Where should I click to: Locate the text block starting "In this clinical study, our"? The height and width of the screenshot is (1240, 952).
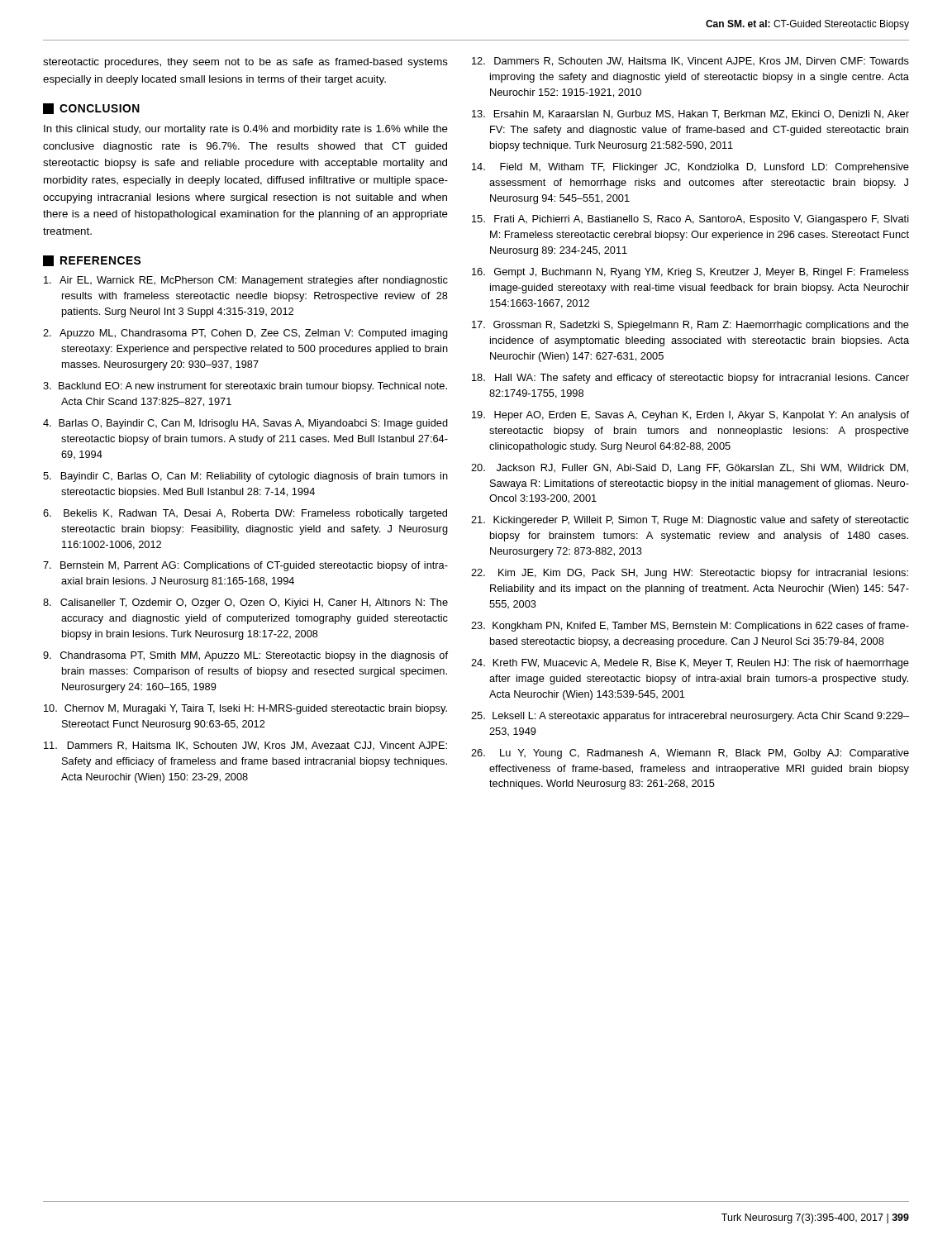(245, 180)
